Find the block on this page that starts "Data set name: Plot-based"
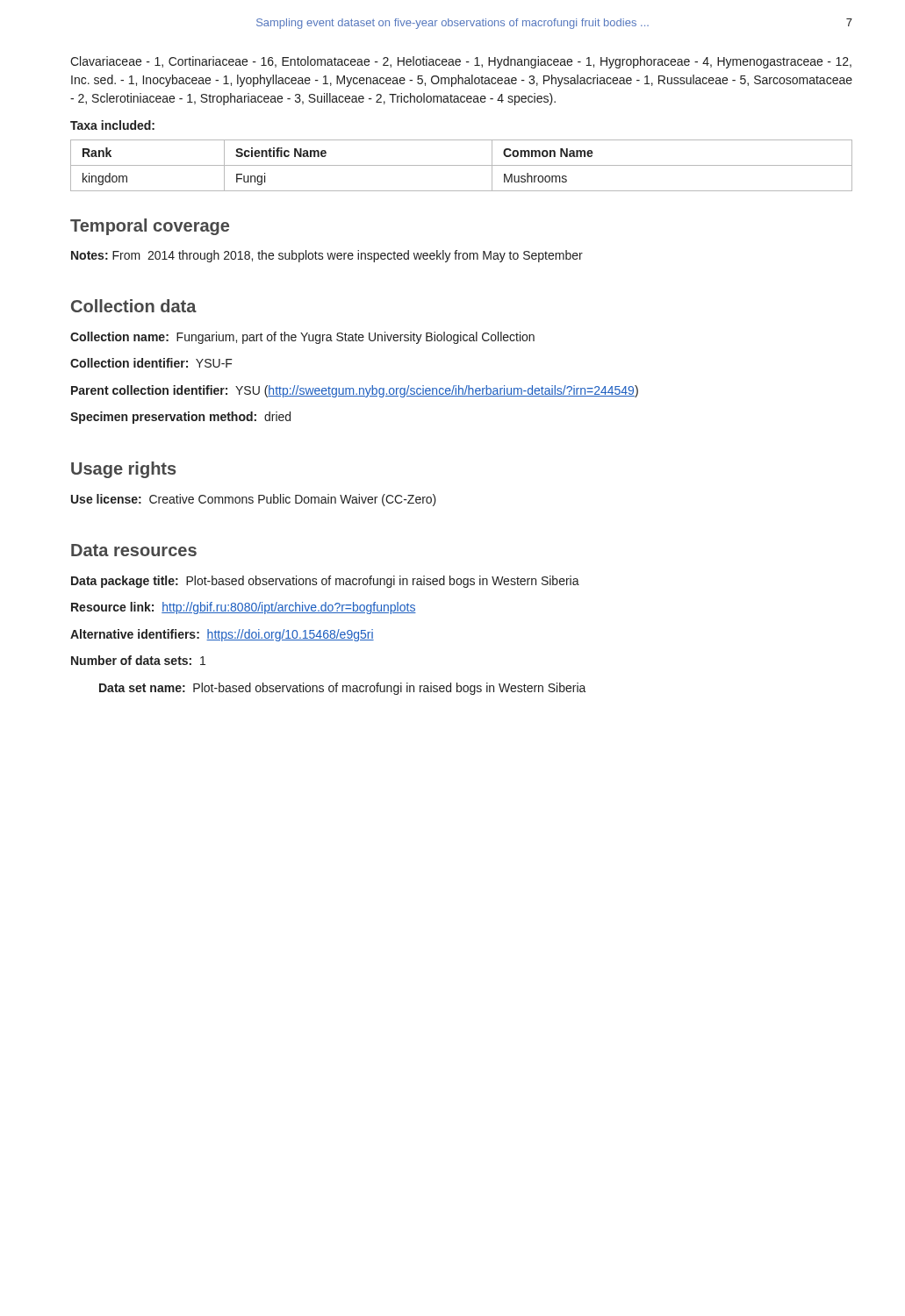Viewport: 905px width, 1316px height. pos(342,687)
